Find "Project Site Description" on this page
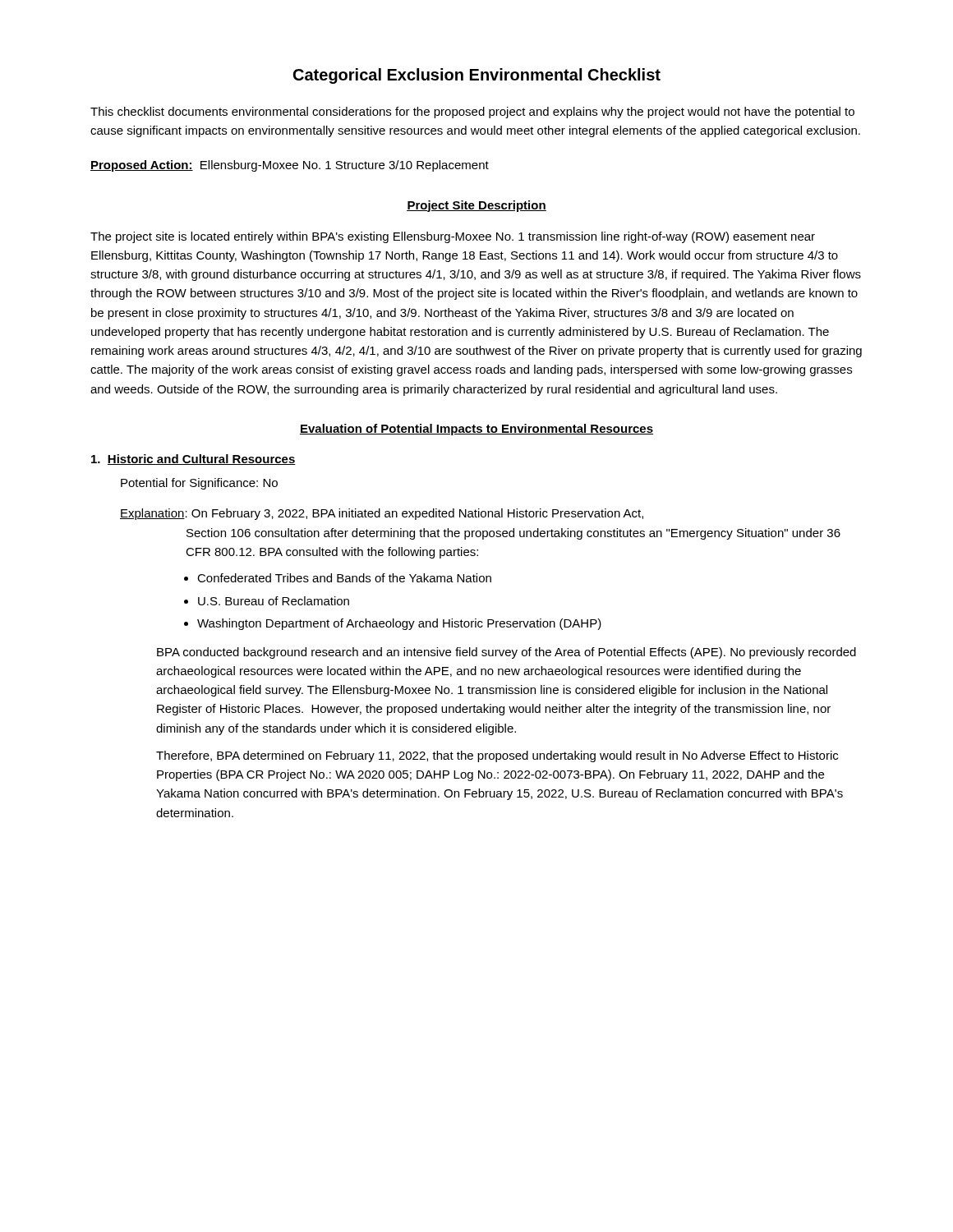Viewport: 953px width, 1232px height. 476,205
